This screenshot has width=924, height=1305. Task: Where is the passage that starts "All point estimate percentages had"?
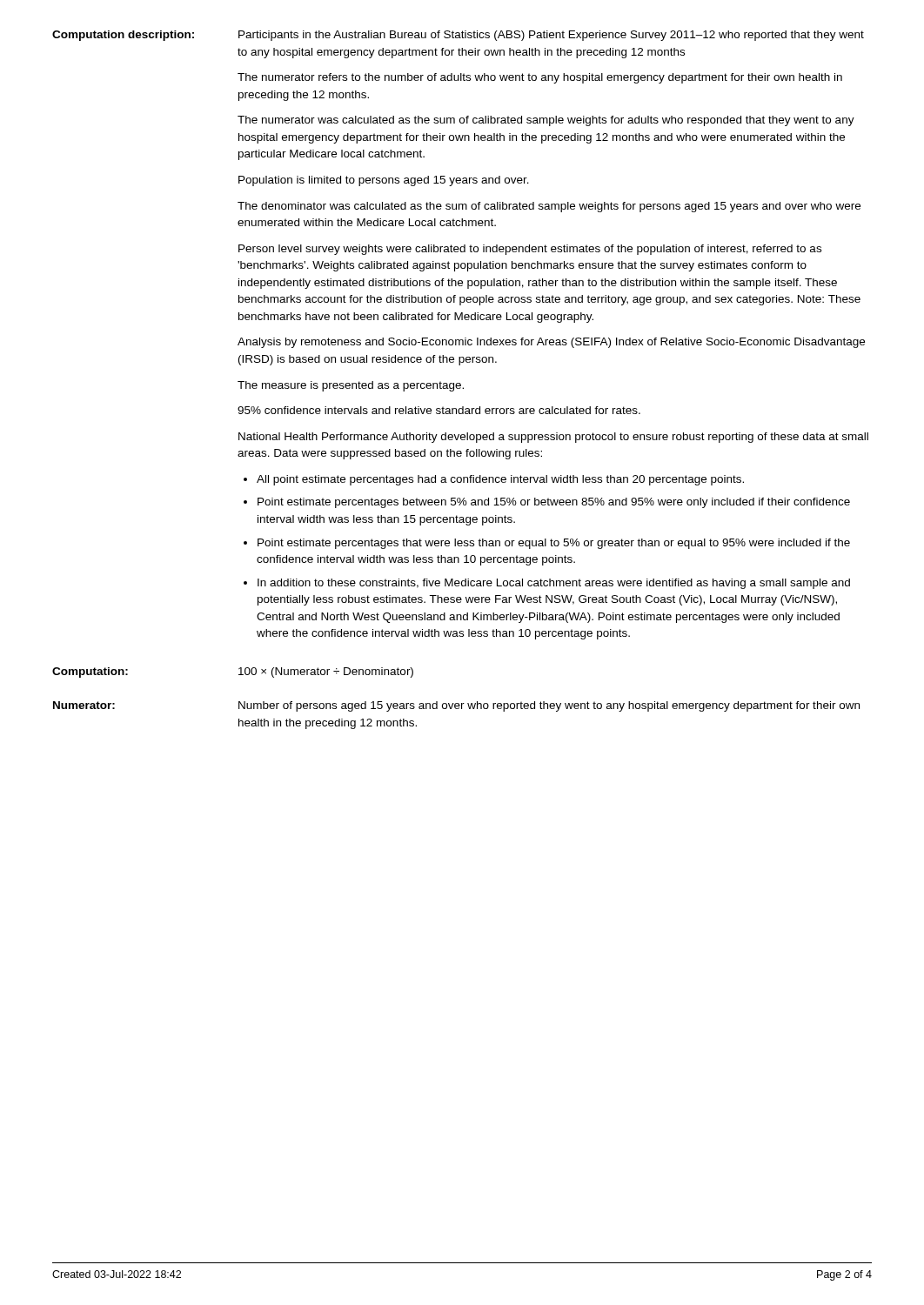[501, 479]
